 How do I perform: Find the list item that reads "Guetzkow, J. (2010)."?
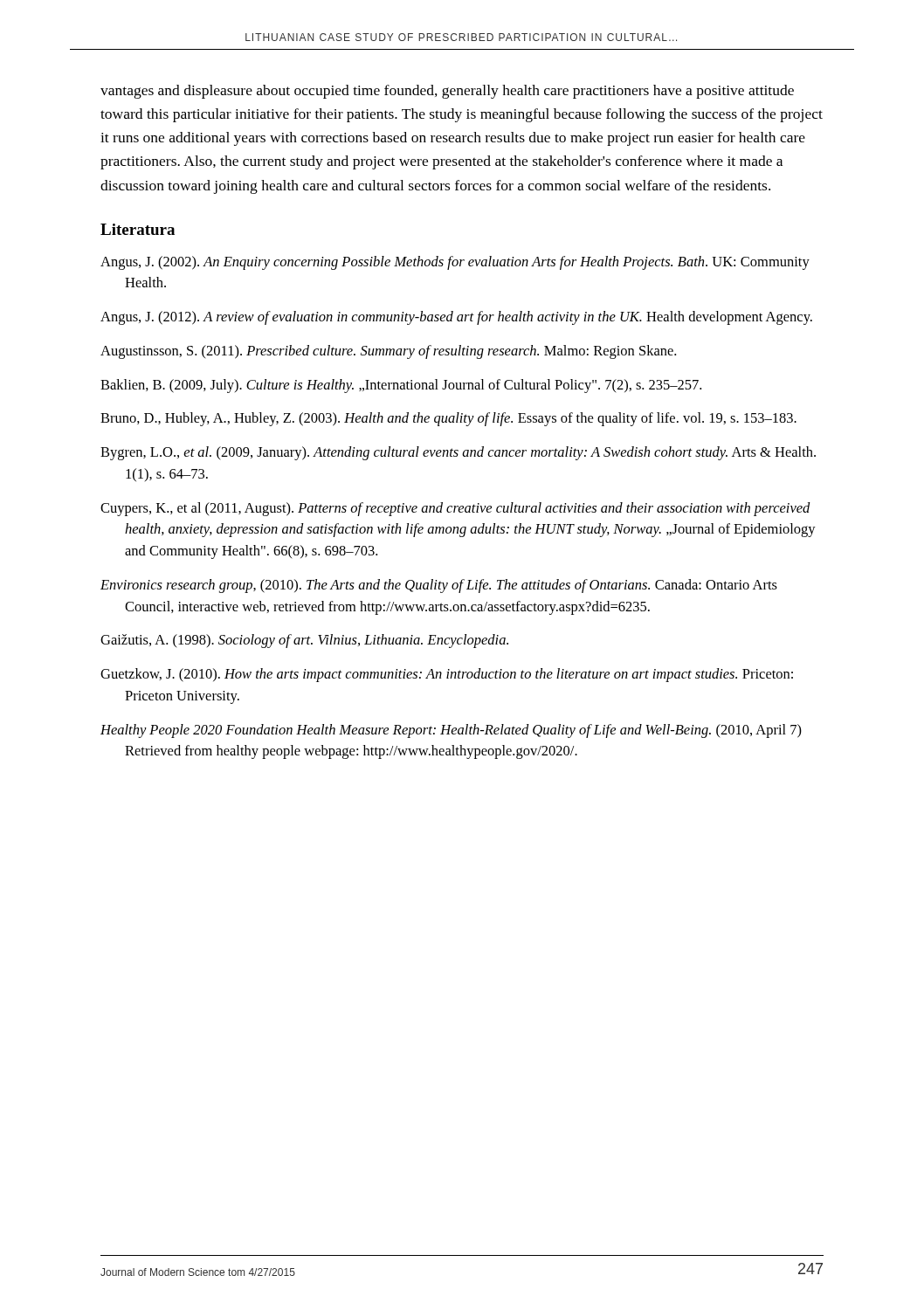[x=447, y=685]
